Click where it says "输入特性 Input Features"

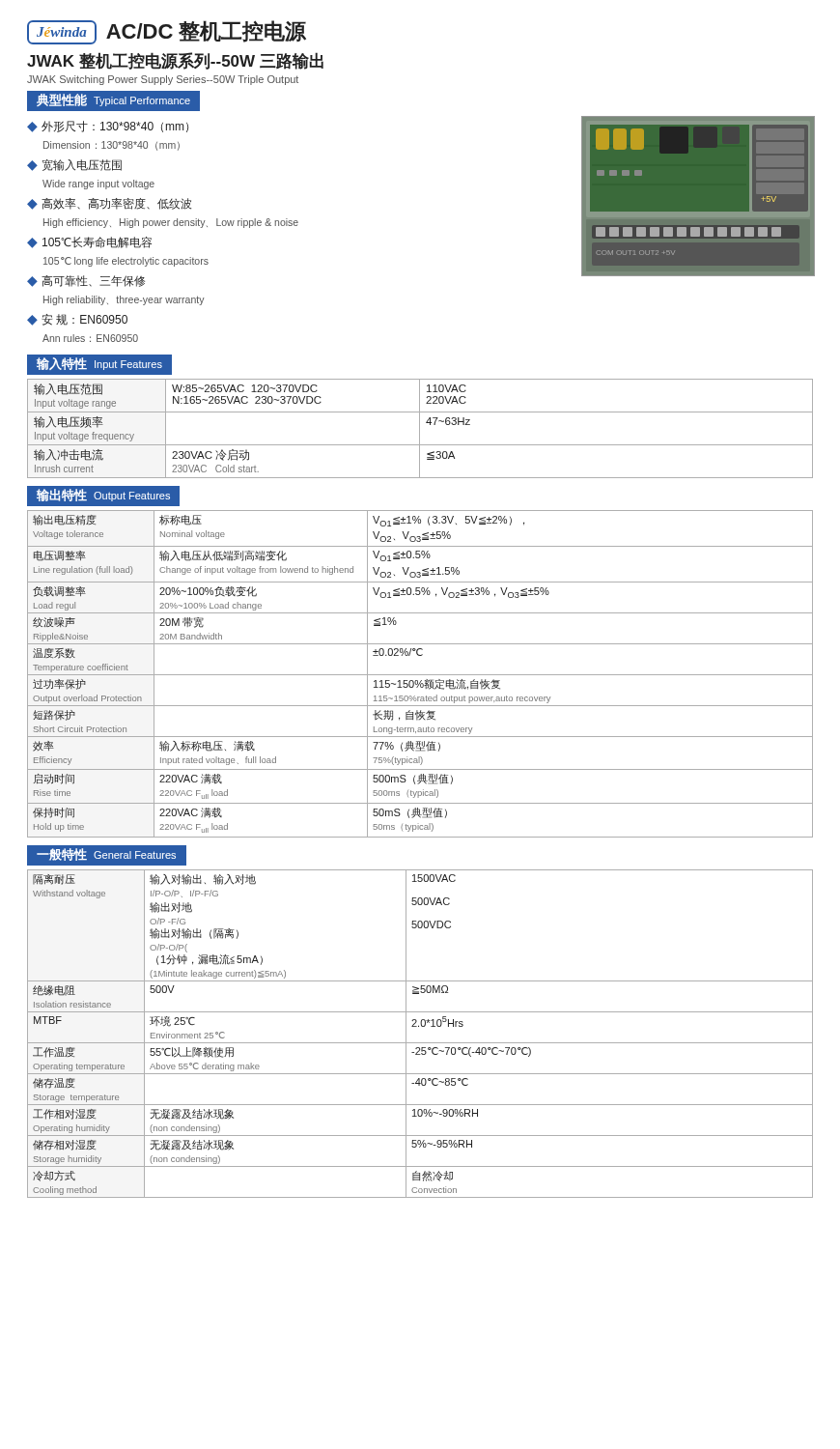99,365
